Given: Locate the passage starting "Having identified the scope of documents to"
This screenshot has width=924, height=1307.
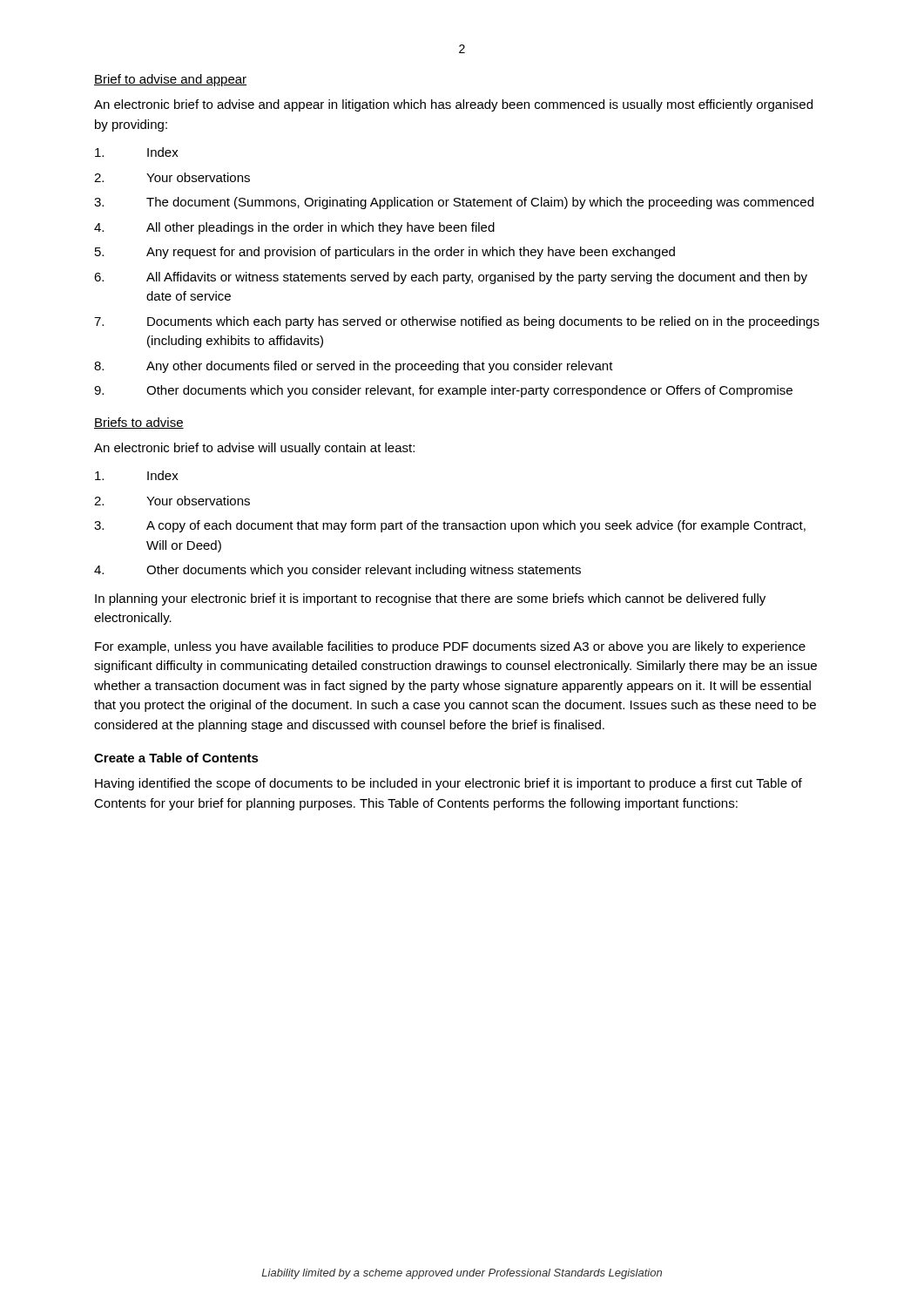Looking at the screenshot, I should [x=448, y=793].
